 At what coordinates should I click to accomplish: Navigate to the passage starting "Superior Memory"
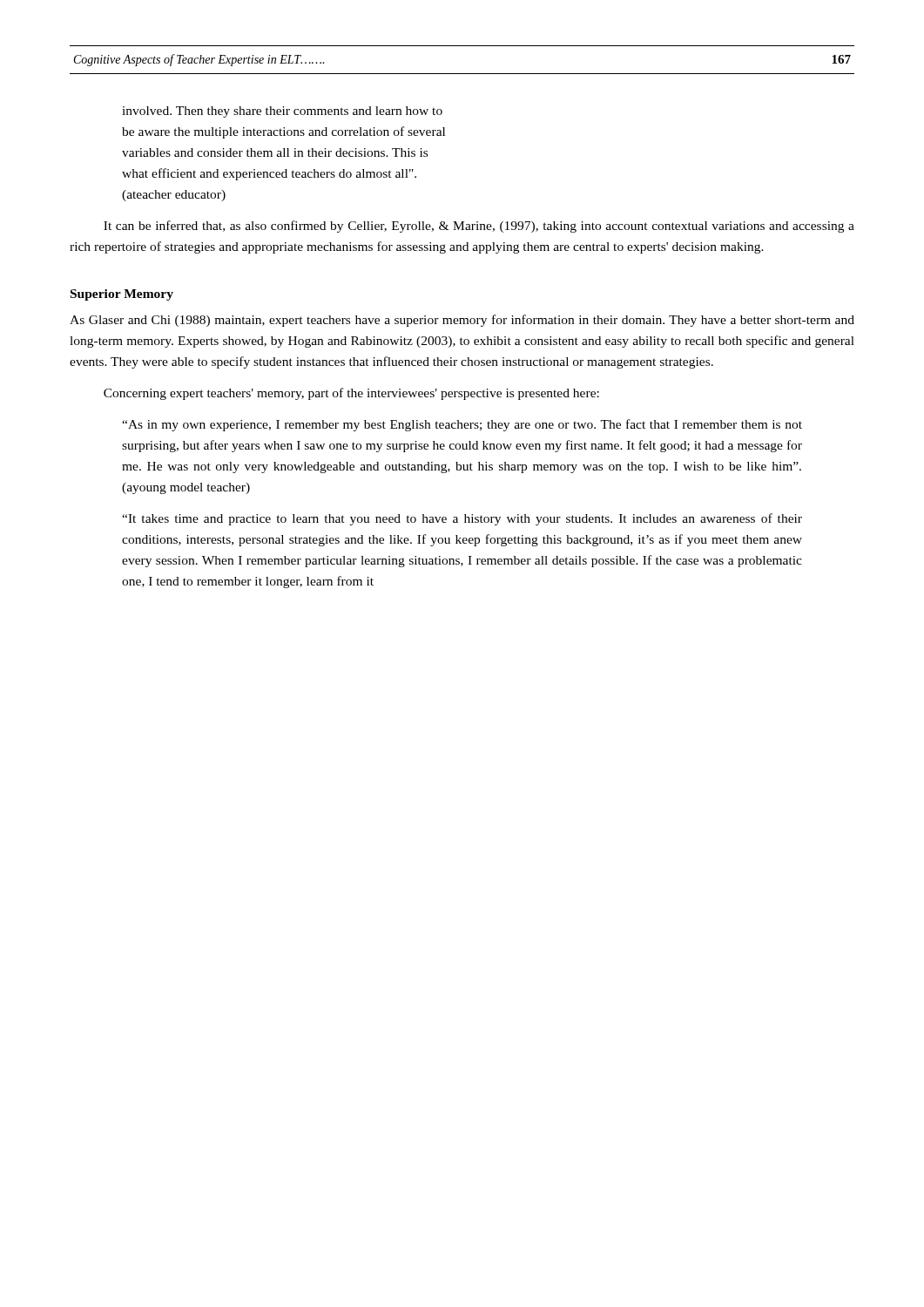(x=121, y=293)
